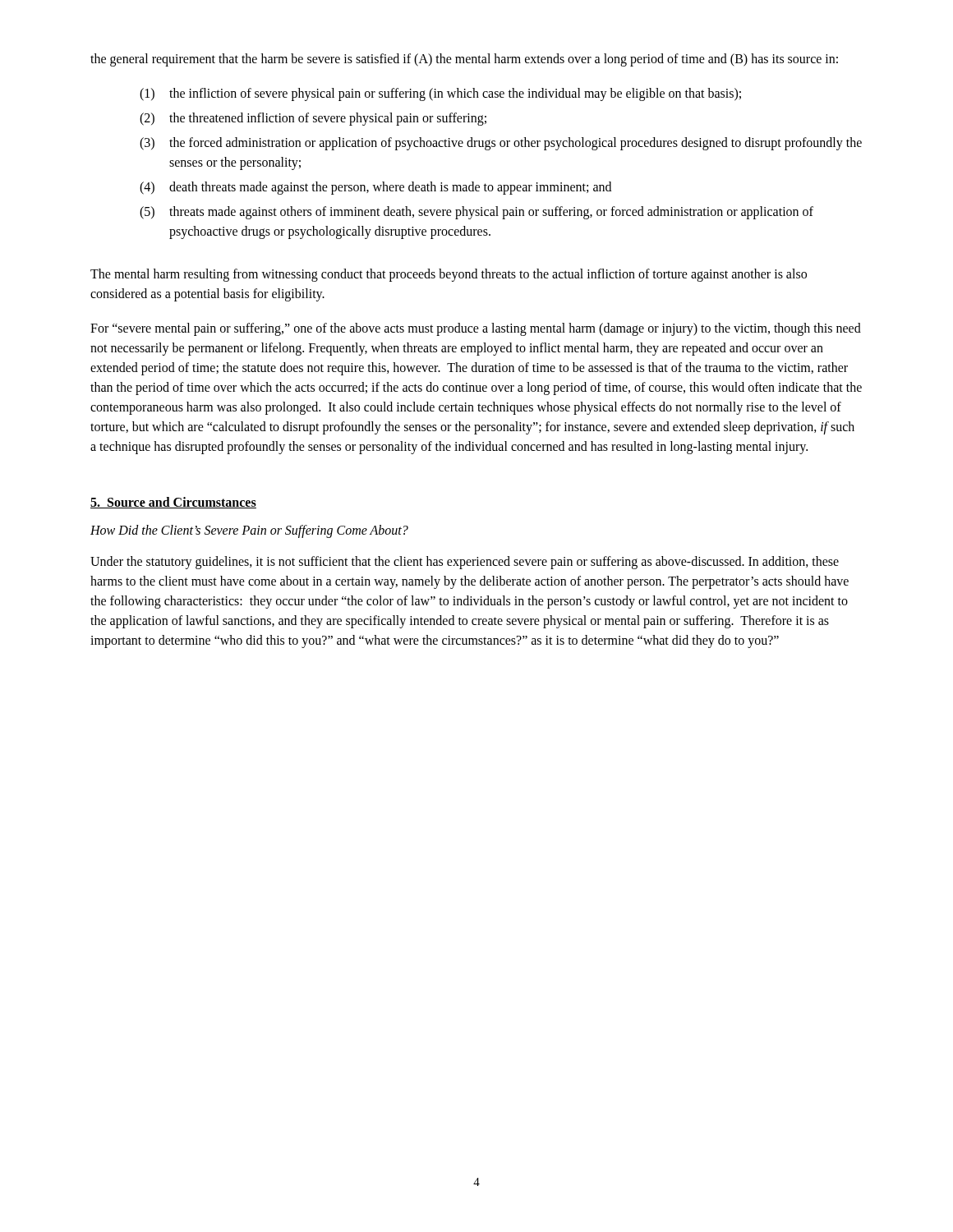Click on the text starting "(4) death threats made against the person, where"
The image size is (953, 1232).
501,187
